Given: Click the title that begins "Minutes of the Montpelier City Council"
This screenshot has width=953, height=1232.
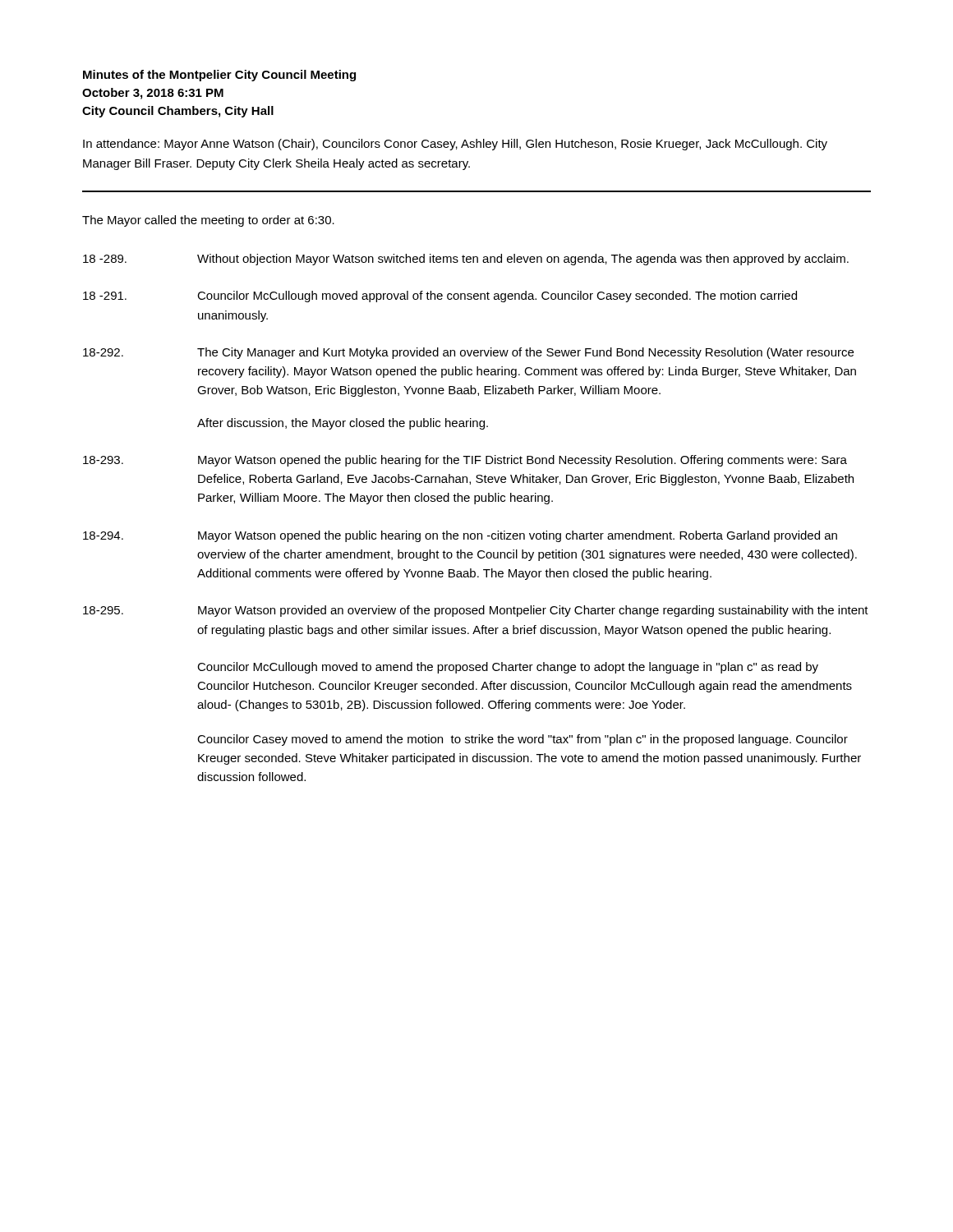Looking at the screenshot, I should pos(219,76).
